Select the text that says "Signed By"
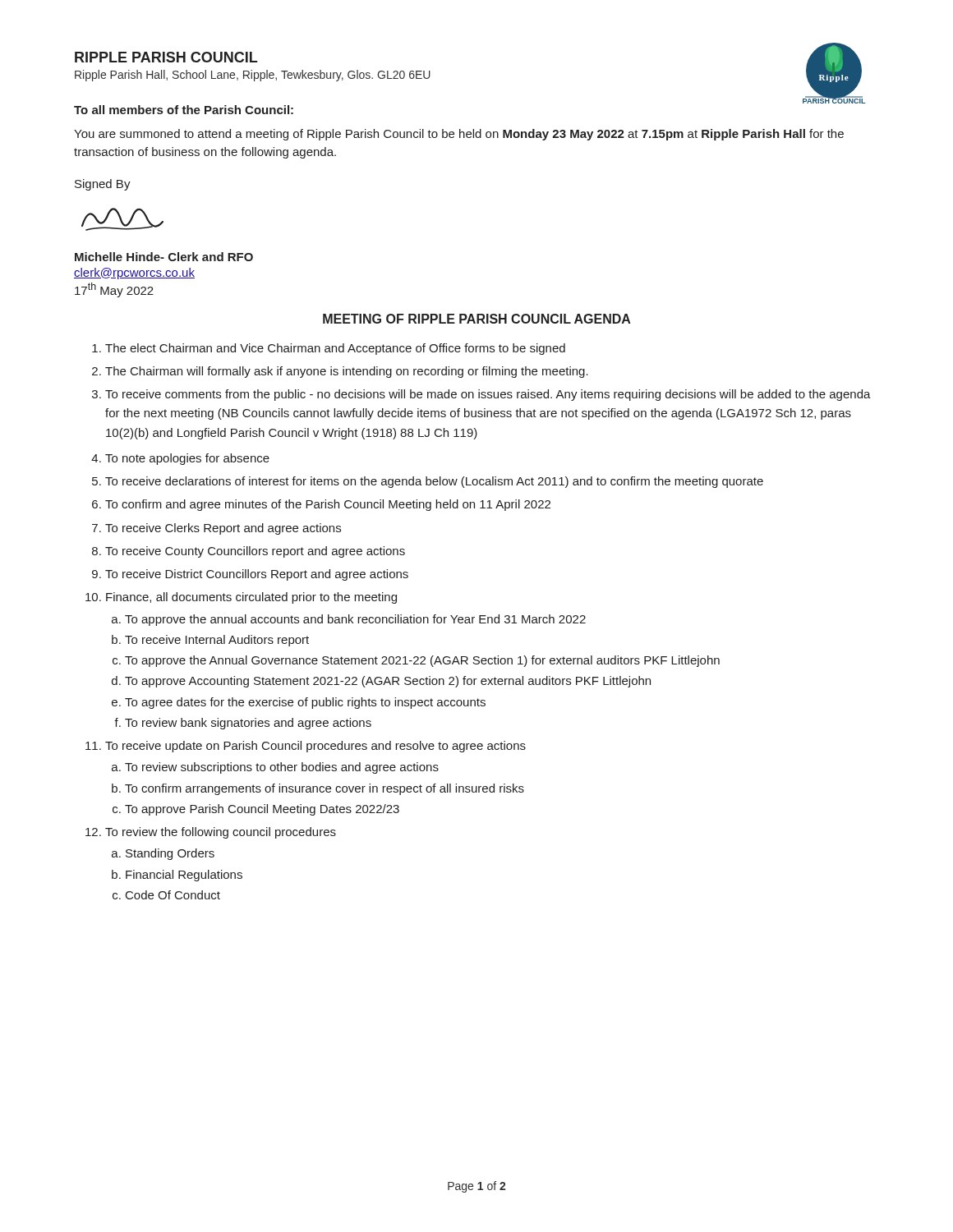The height and width of the screenshot is (1232, 953). point(102,183)
